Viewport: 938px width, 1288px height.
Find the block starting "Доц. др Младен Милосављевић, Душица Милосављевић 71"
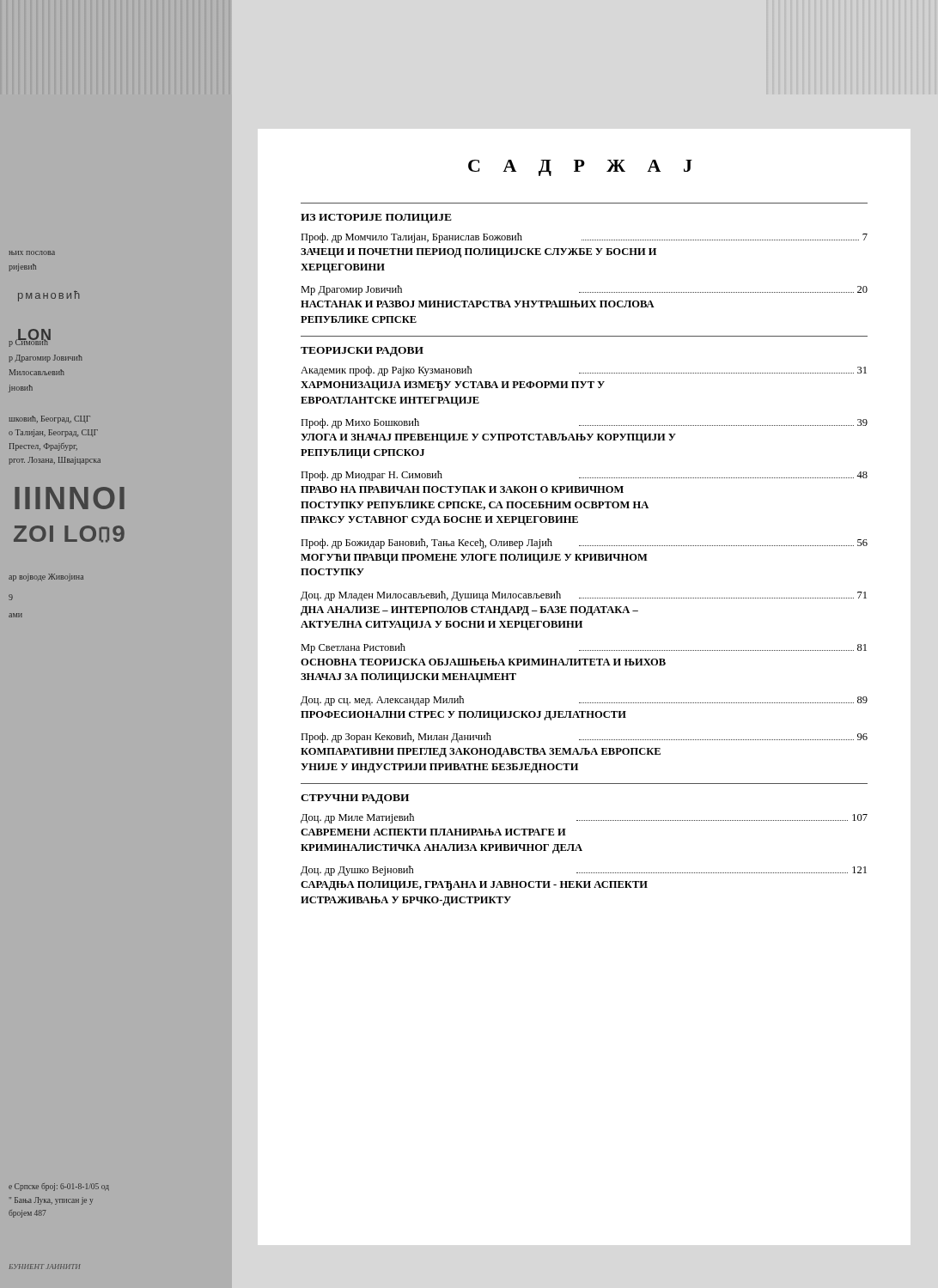pyautogui.click(x=584, y=611)
